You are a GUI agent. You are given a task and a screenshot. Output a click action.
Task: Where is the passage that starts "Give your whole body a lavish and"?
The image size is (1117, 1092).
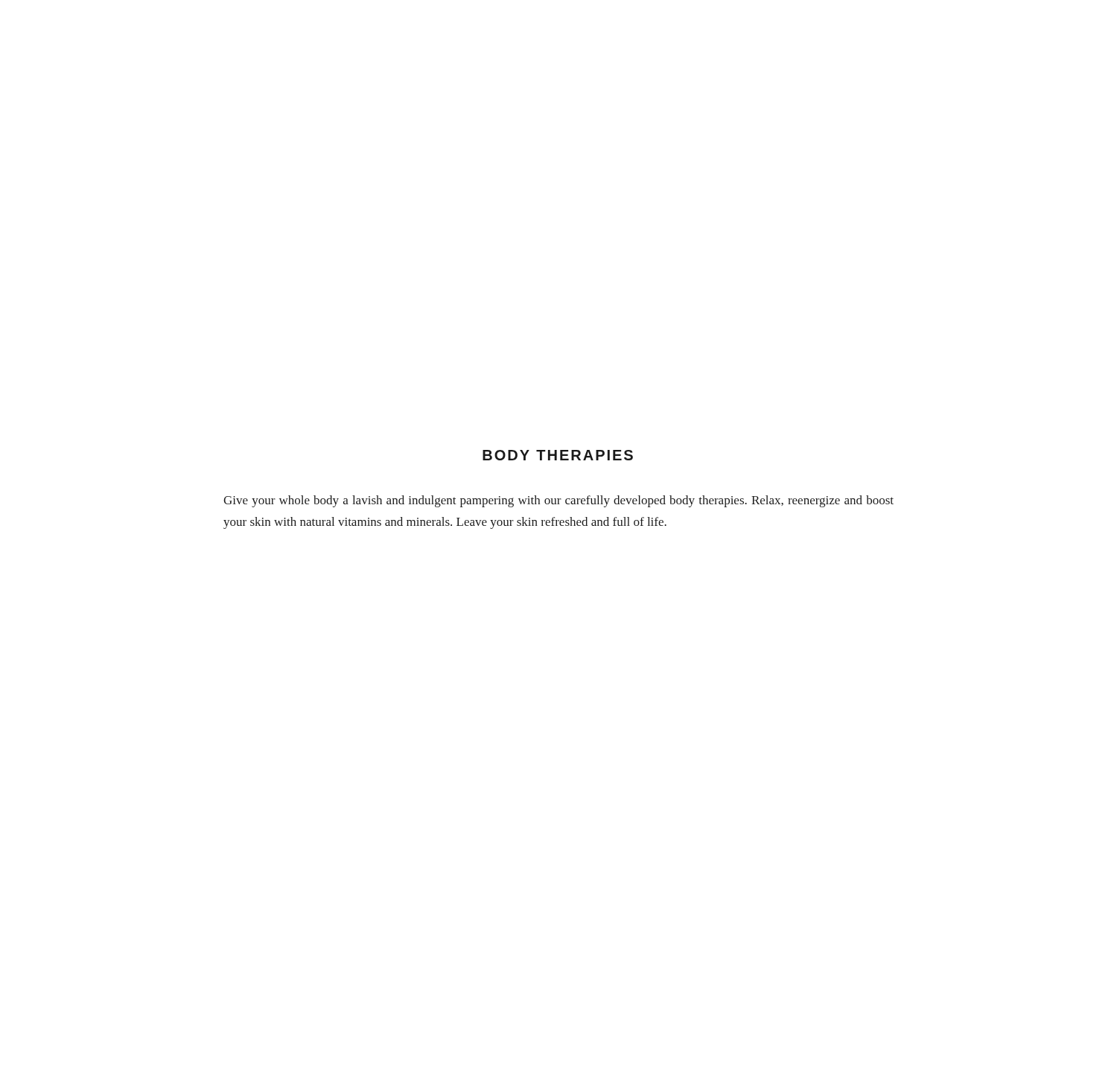coord(558,511)
